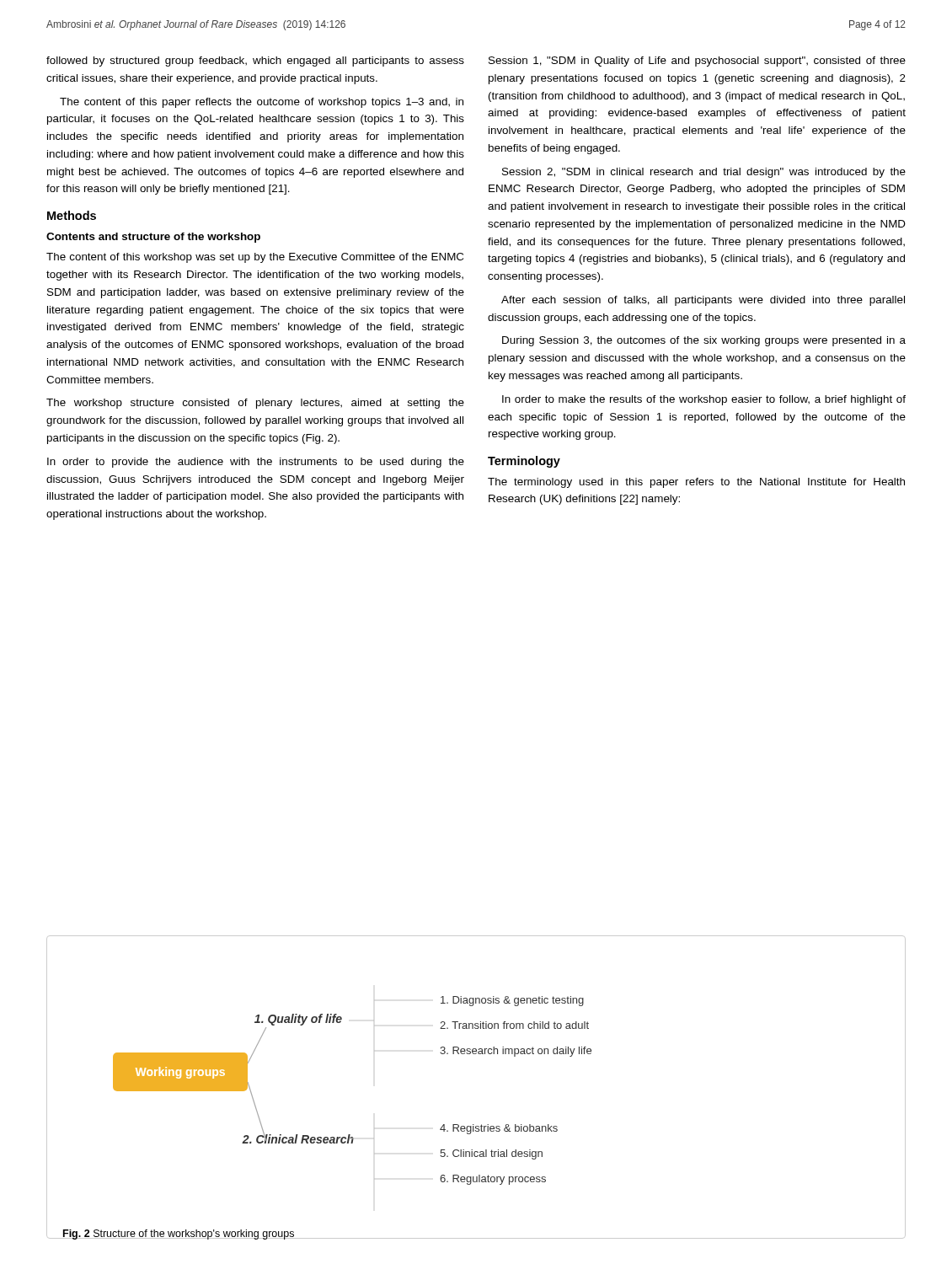952x1264 pixels.
Task: Point to the block beginning "During Session 3, the"
Action: coord(697,358)
